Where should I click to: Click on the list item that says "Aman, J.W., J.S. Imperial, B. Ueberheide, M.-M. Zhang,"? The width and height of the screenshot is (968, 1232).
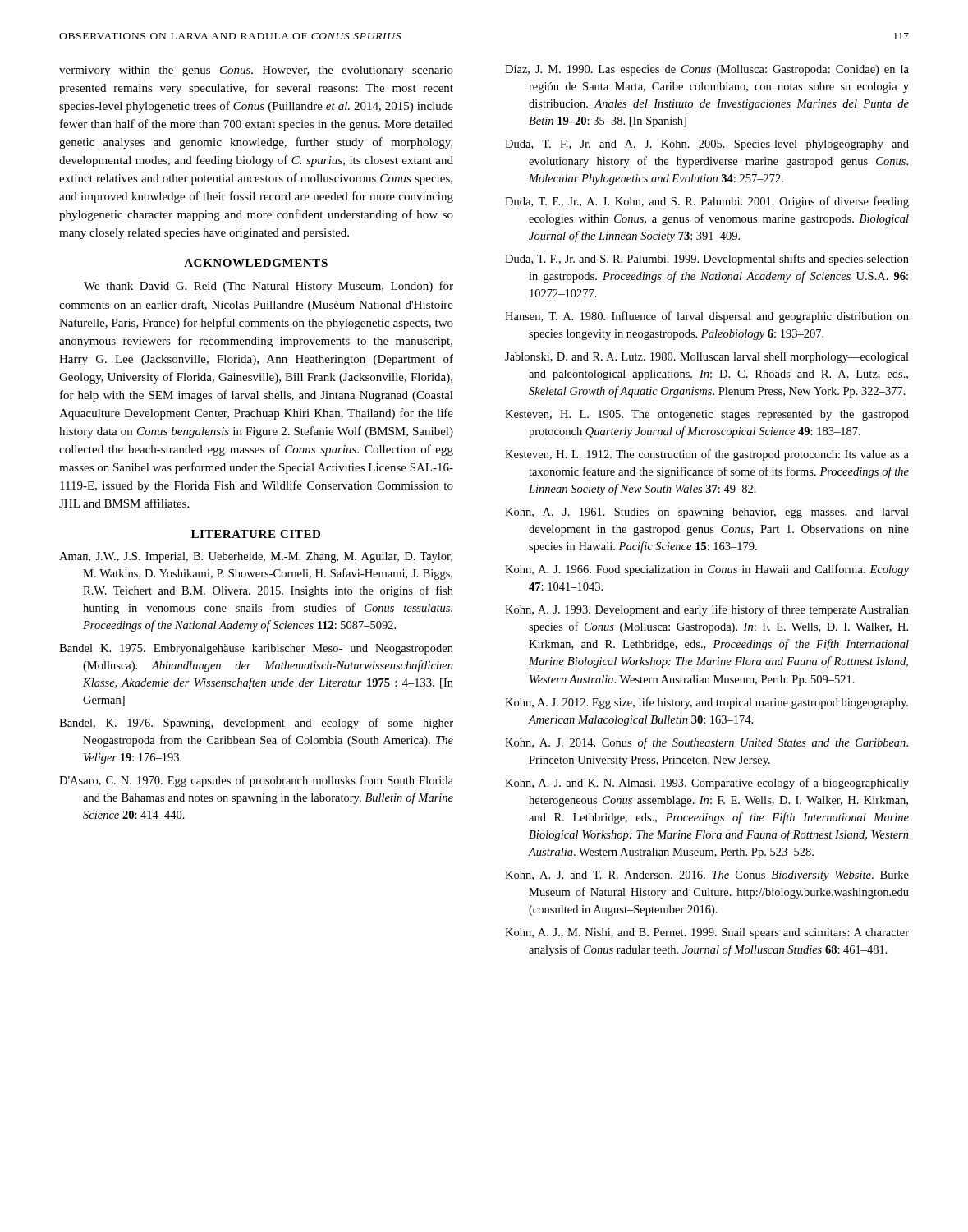[256, 591]
